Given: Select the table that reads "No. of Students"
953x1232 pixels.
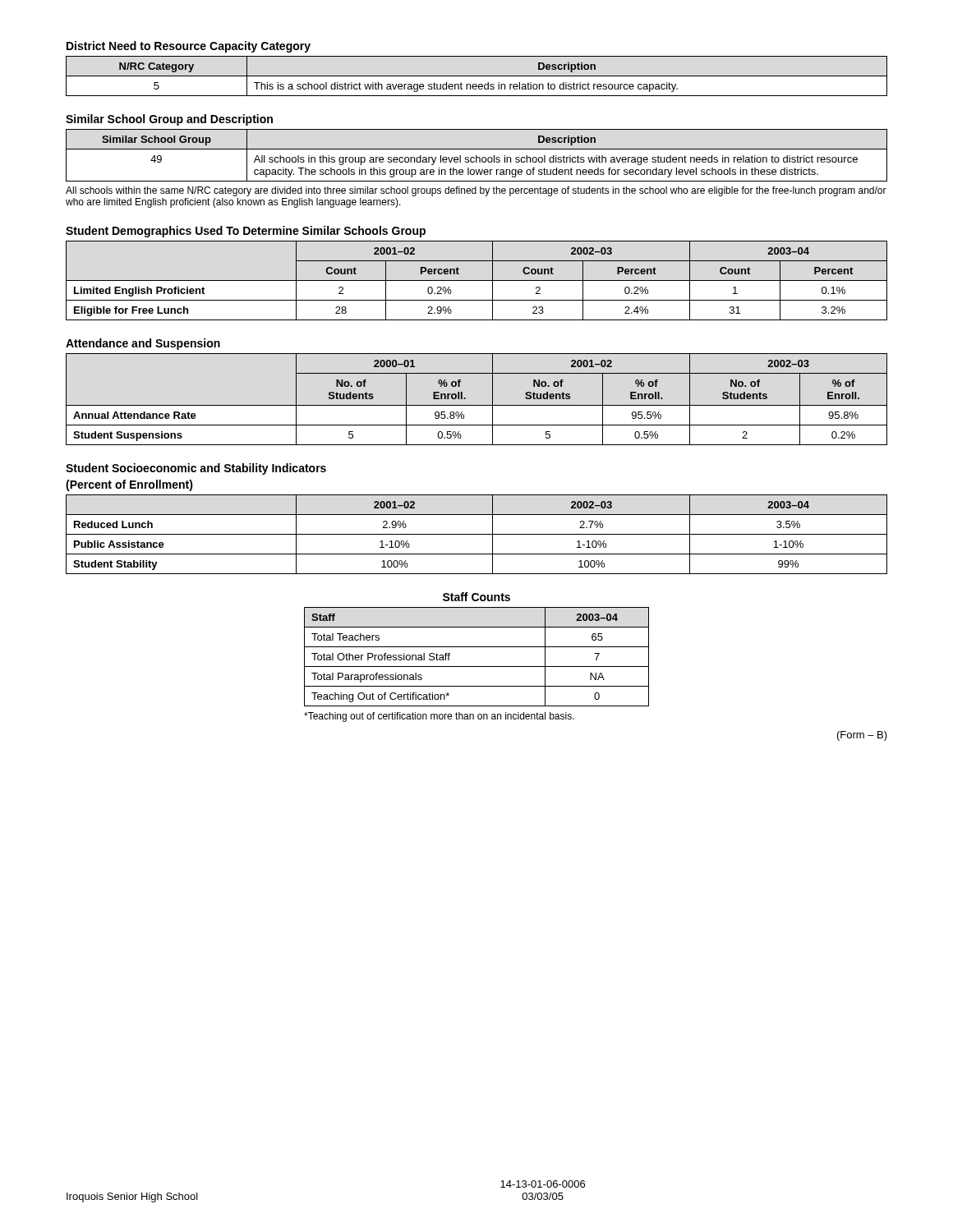Looking at the screenshot, I should [x=476, y=399].
